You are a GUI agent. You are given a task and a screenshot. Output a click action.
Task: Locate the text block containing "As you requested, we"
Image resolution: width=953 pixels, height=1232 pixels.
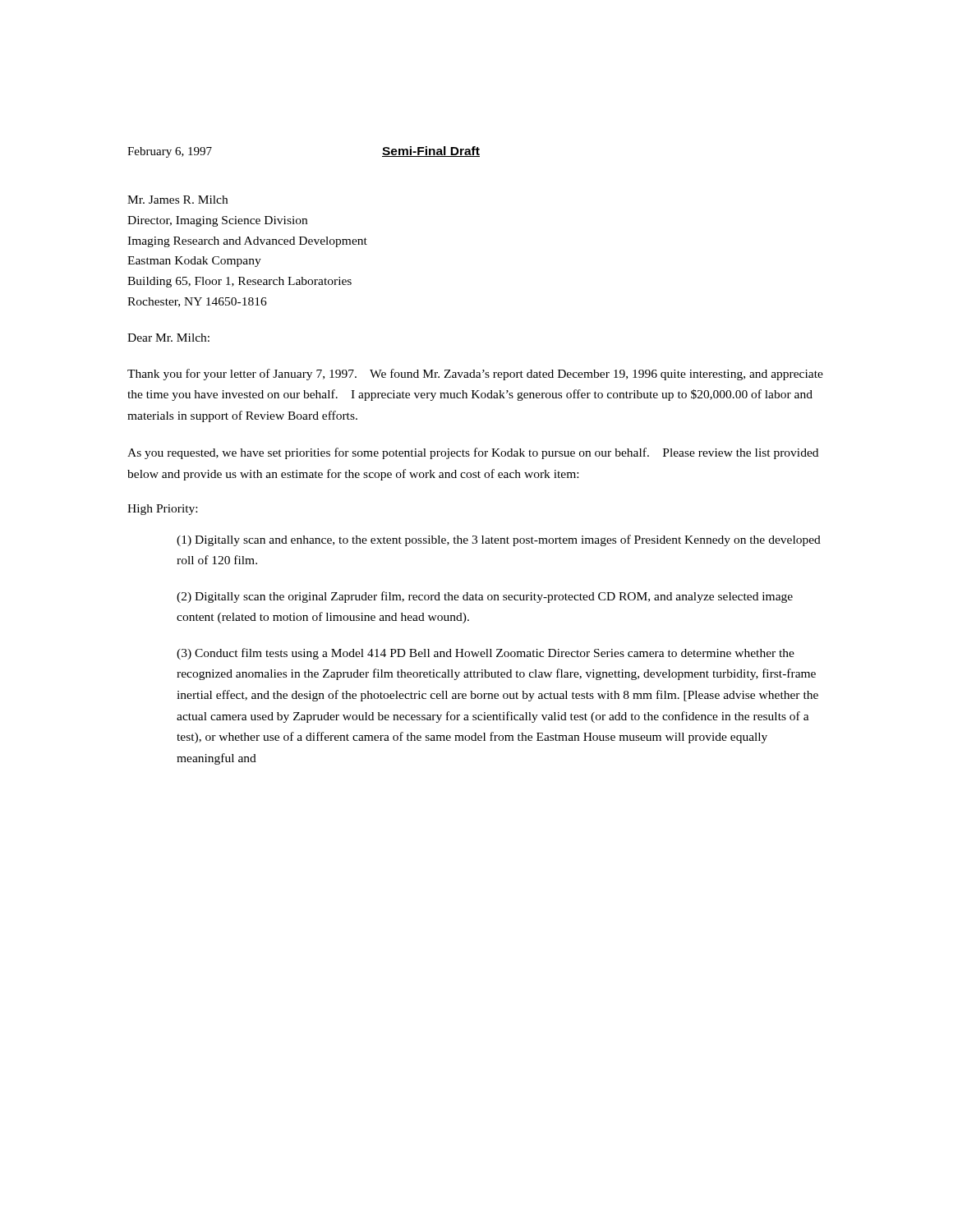(473, 463)
